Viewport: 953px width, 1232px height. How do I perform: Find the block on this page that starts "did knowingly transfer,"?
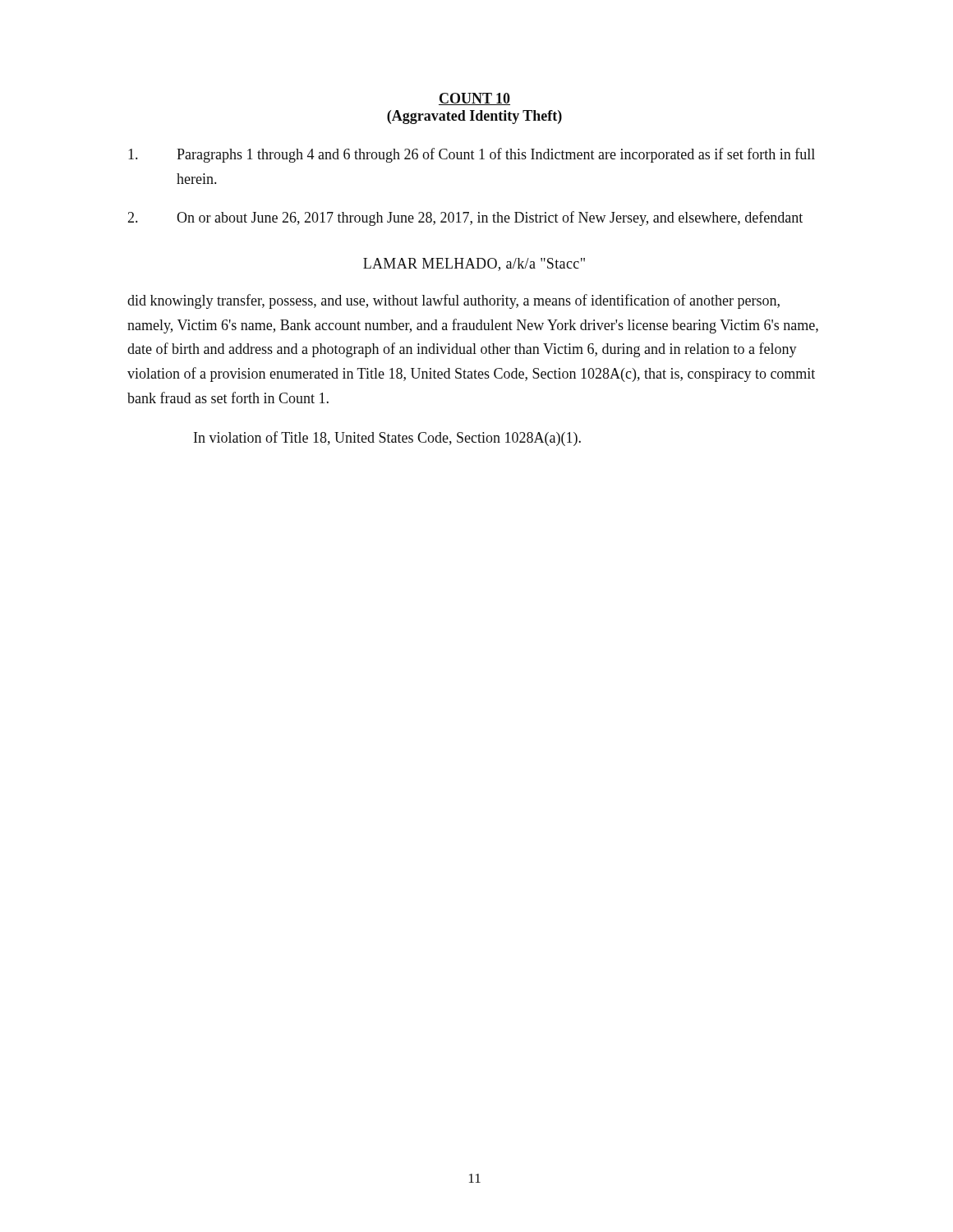tap(473, 349)
